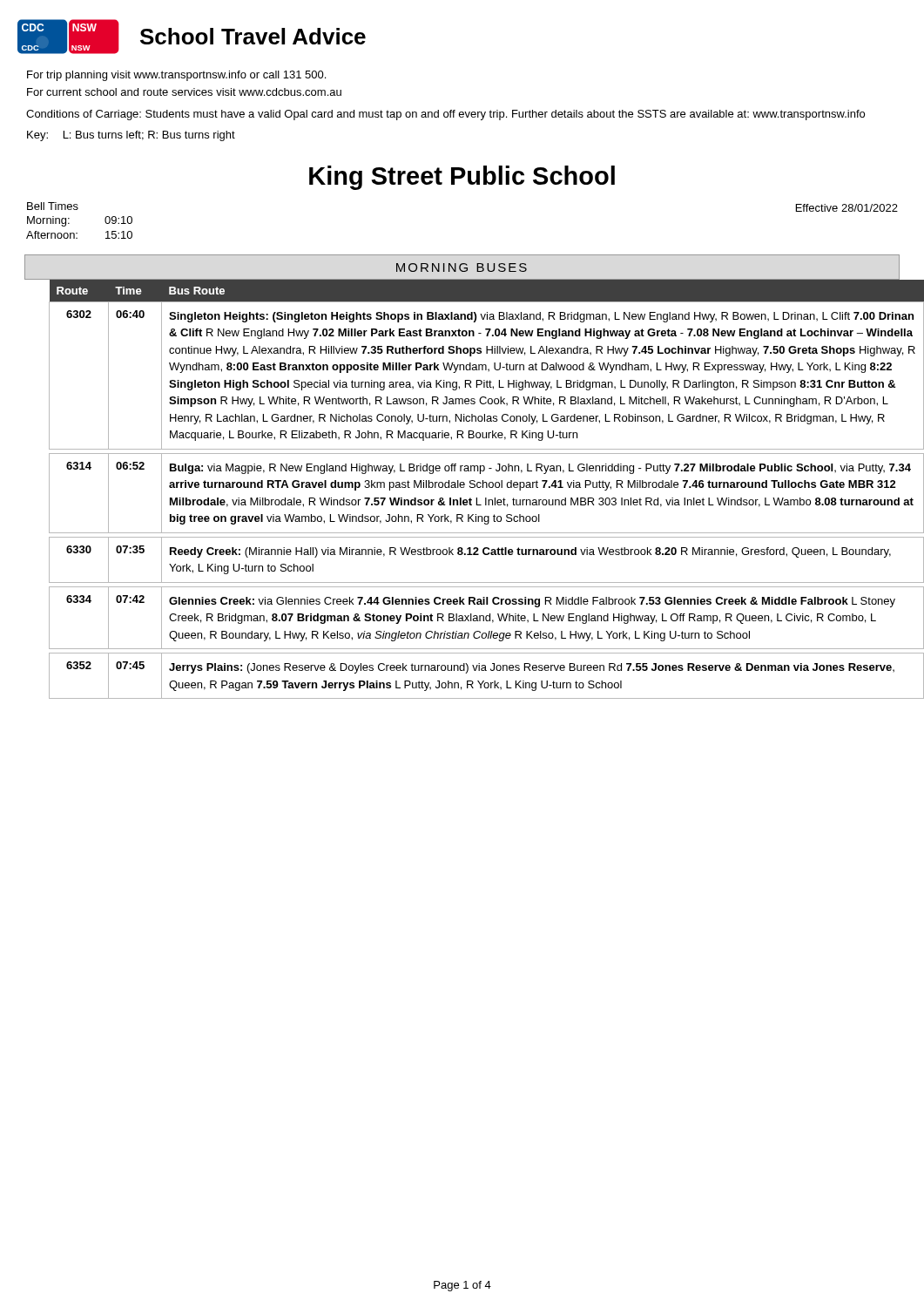
Task: Find the text block that reads "Conditions of Carriage: Students must"
Action: click(x=446, y=114)
